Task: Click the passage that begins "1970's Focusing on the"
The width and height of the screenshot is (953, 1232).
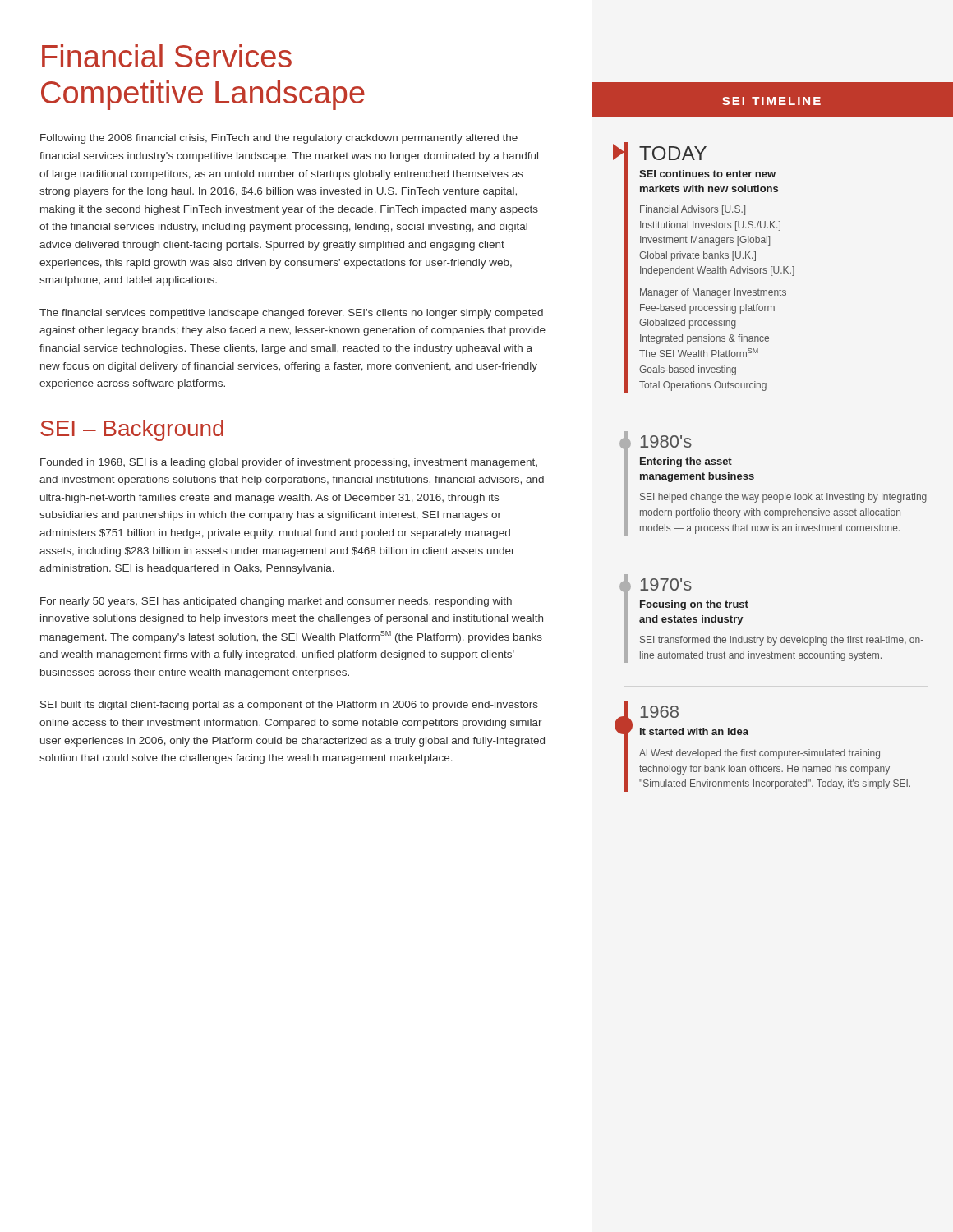Action: click(776, 619)
